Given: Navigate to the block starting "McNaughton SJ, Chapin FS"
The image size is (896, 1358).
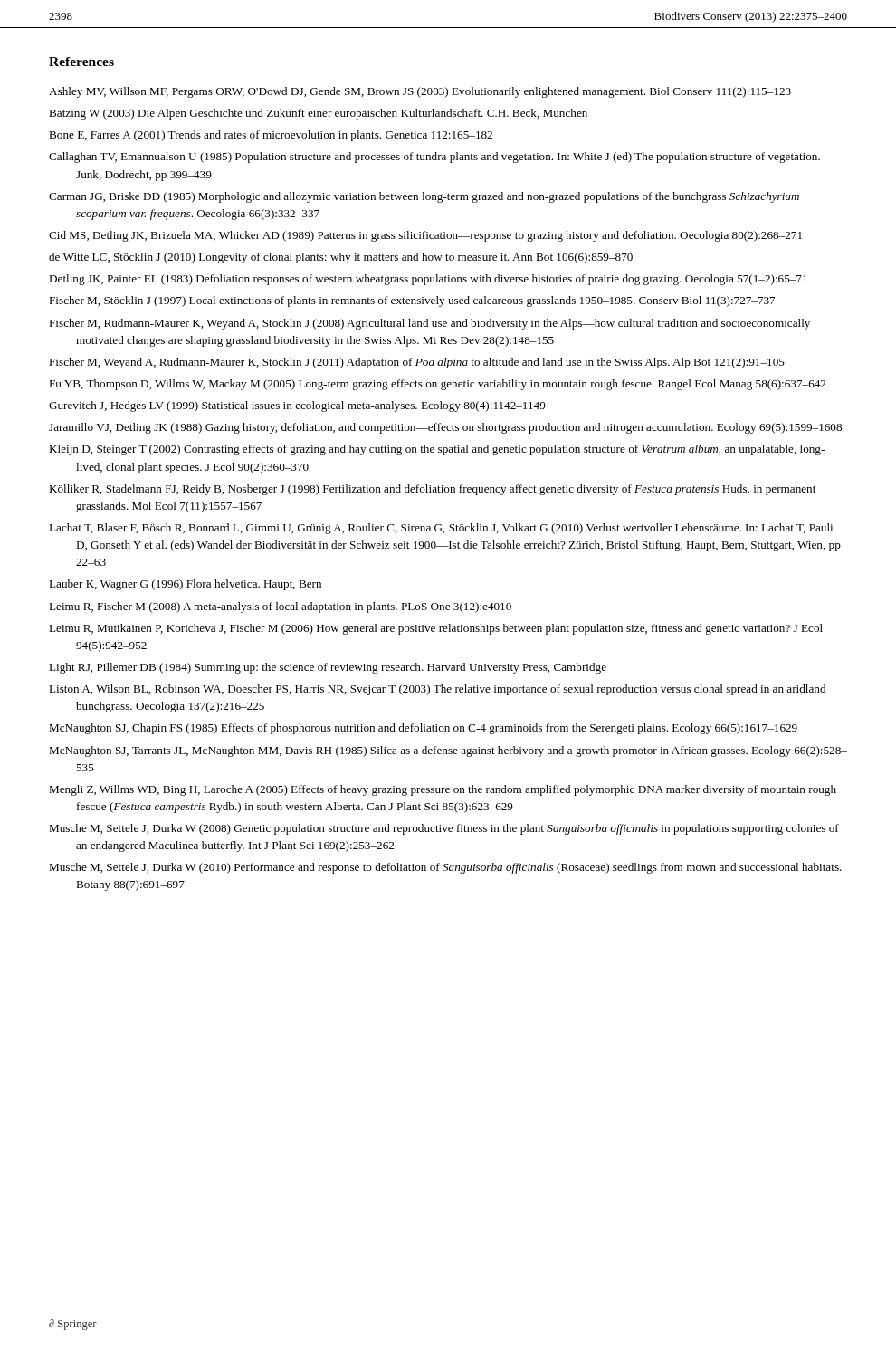Looking at the screenshot, I should click(x=423, y=728).
